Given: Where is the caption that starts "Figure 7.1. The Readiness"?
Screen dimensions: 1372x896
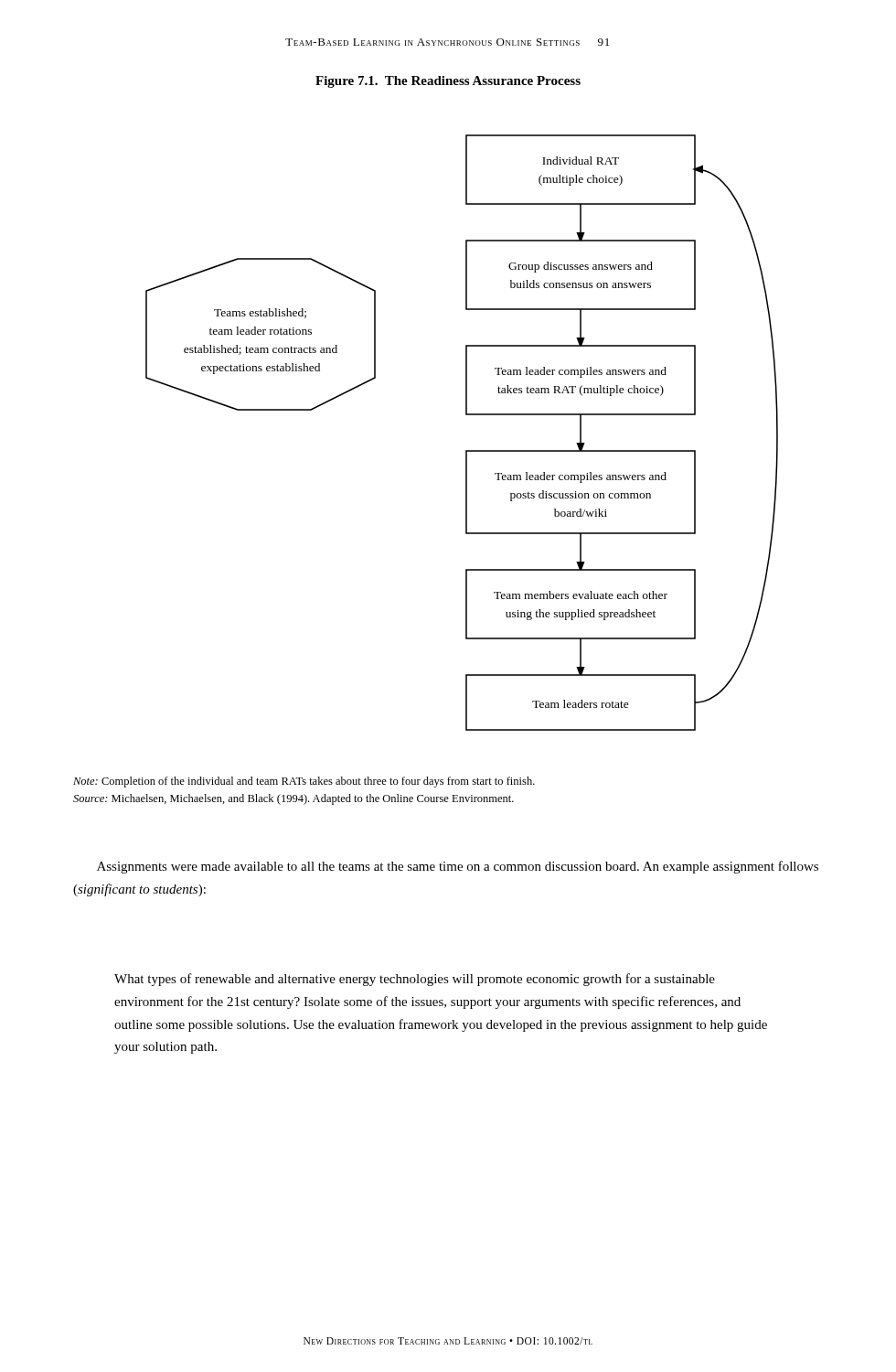Looking at the screenshot, I should coord(448,80).
